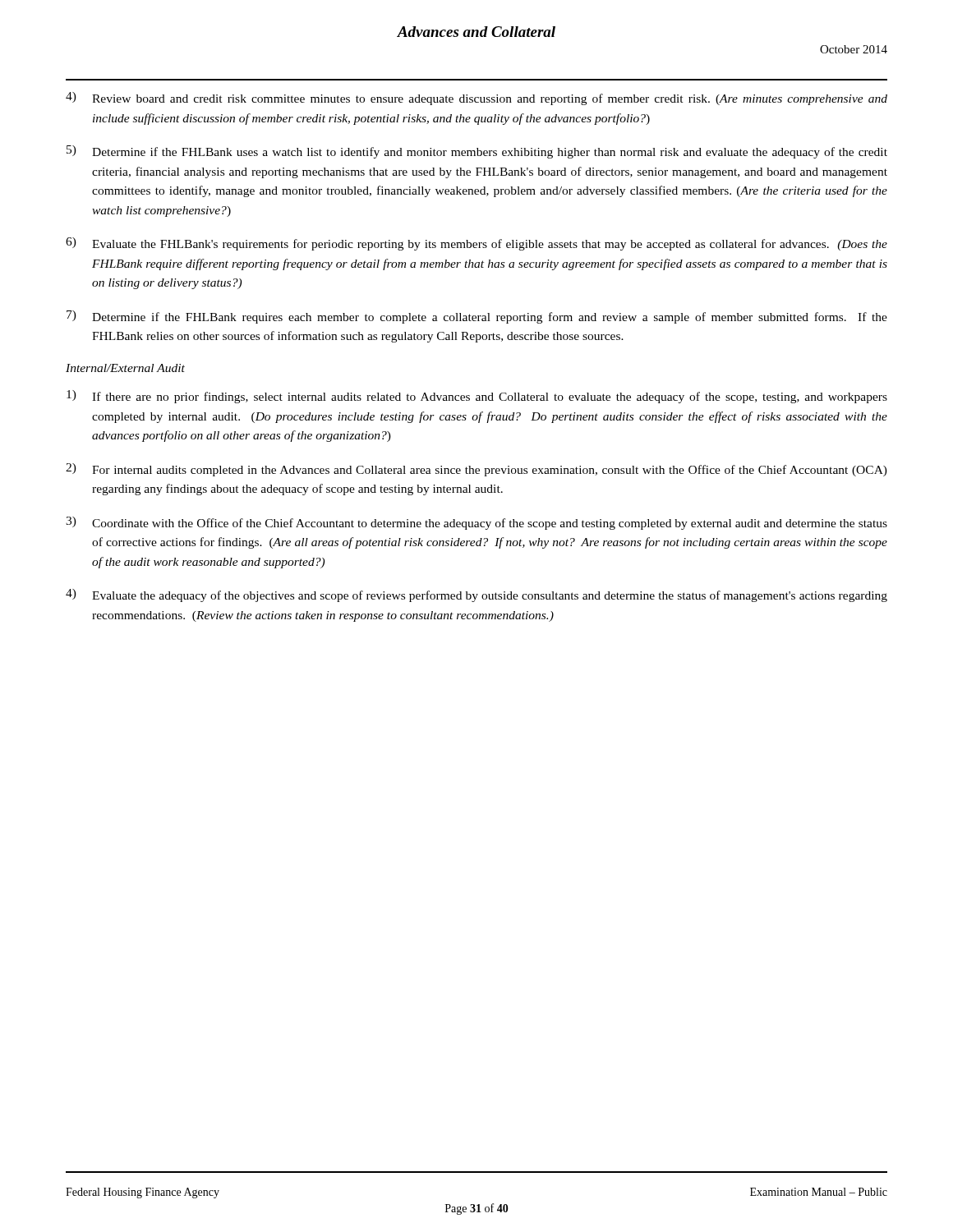The width and height of the screenshot is (953, 1232).
Task: Locate the element starting "Internal/External Audit"
Action: [125, 368]
